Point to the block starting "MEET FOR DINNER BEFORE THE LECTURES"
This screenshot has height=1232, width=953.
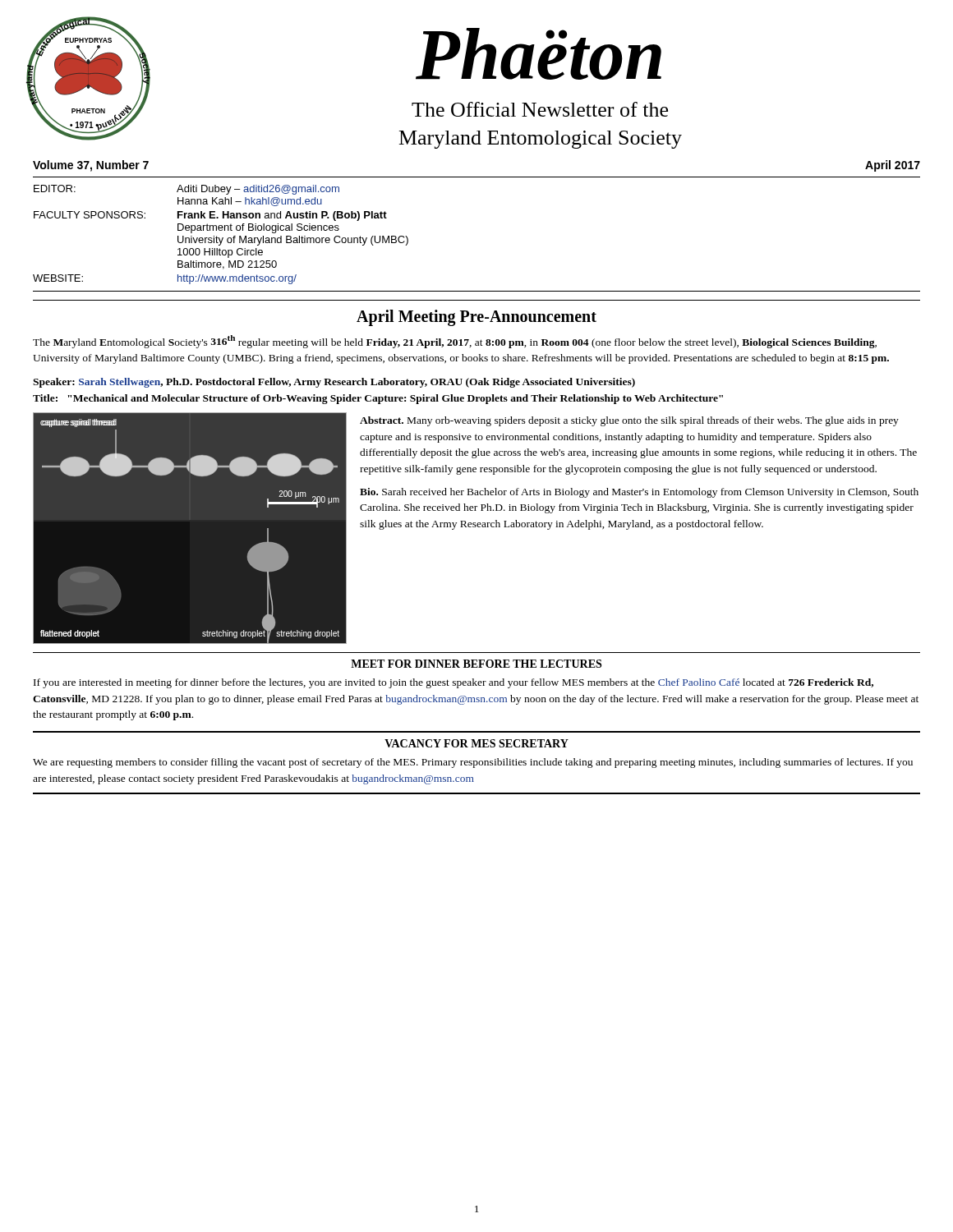[x=476, y=664]
